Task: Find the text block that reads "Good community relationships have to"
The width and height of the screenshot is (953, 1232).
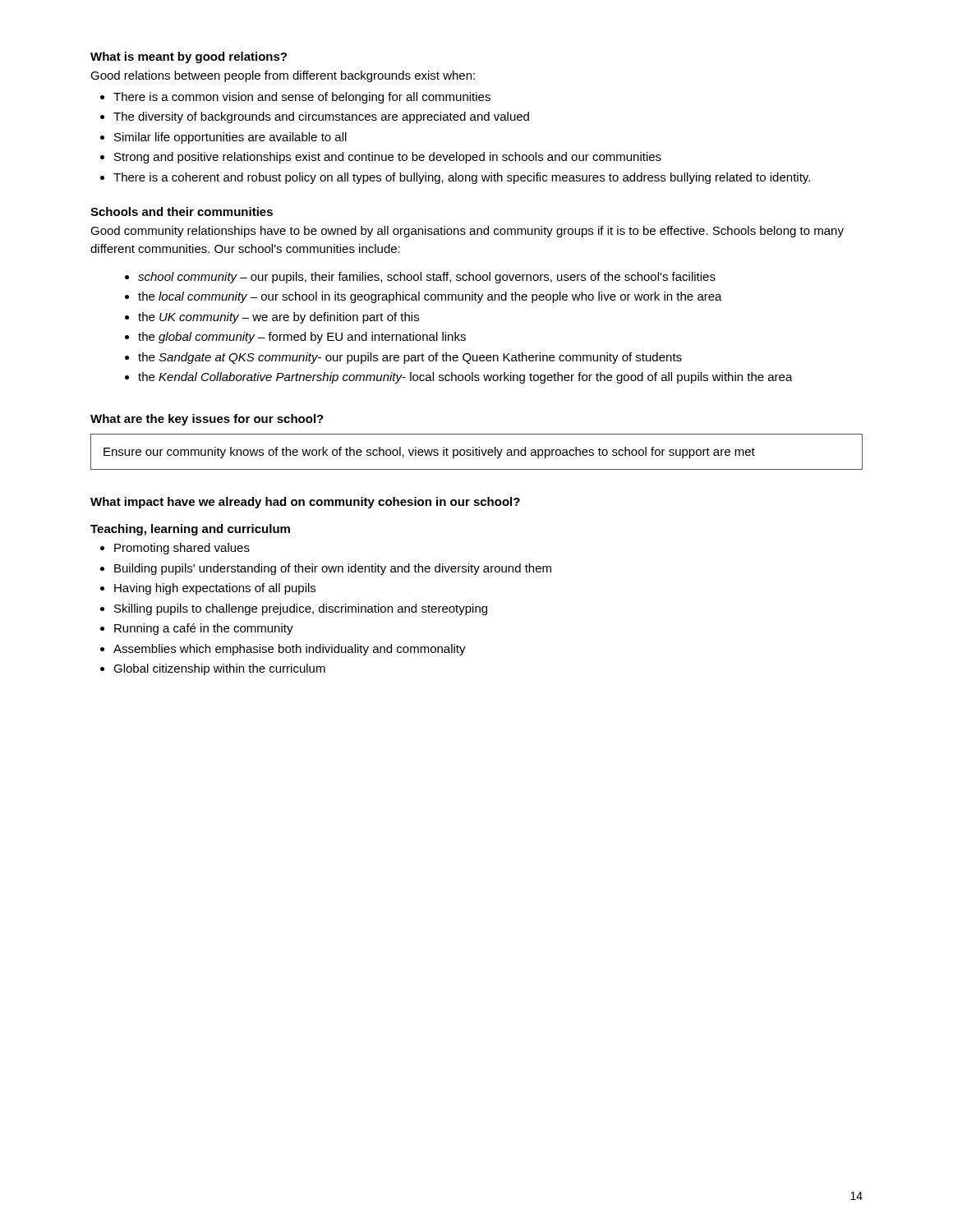Action: click(x=467, y=240)
